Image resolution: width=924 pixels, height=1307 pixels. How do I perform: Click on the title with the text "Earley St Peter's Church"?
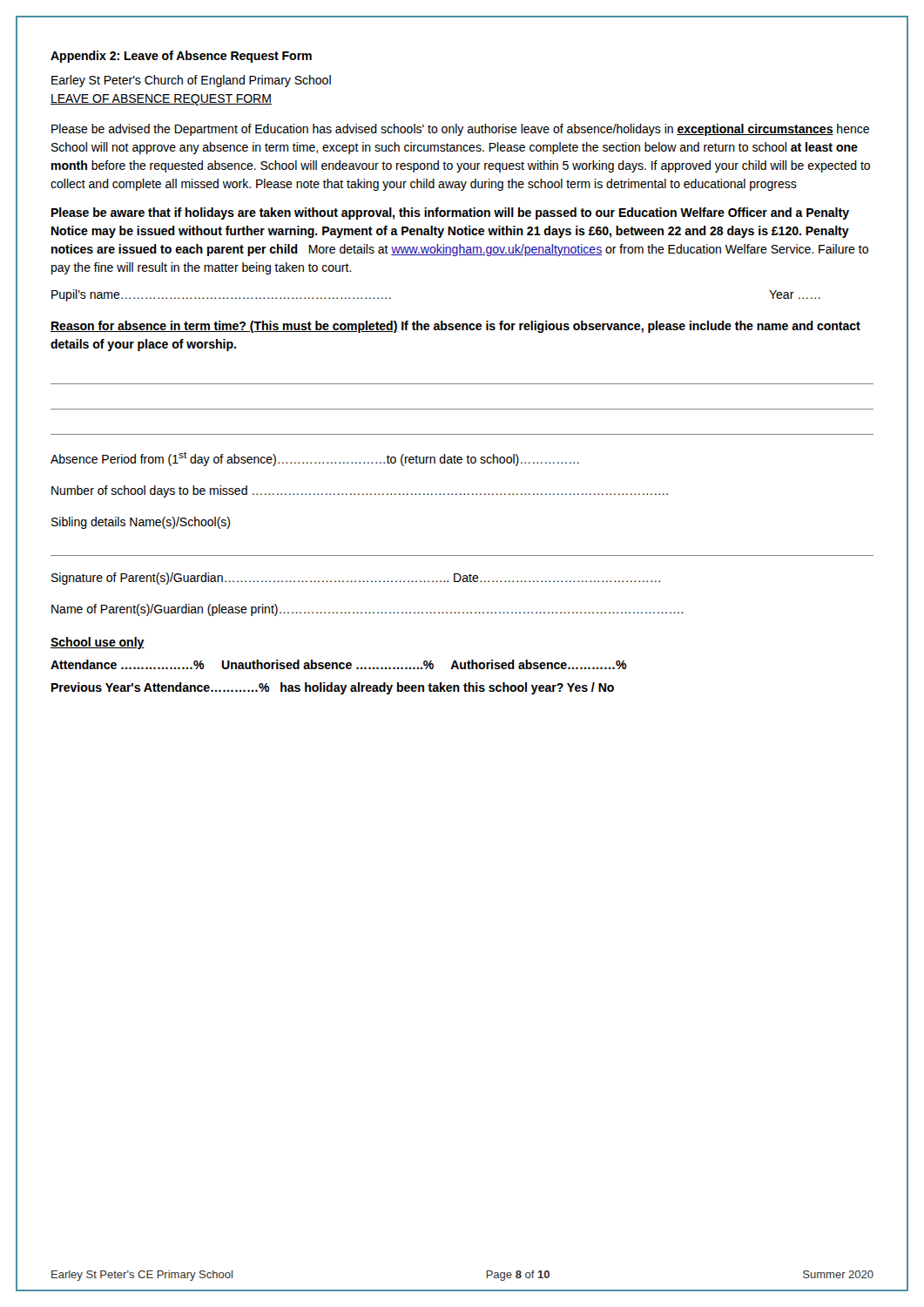click(191, 89)
